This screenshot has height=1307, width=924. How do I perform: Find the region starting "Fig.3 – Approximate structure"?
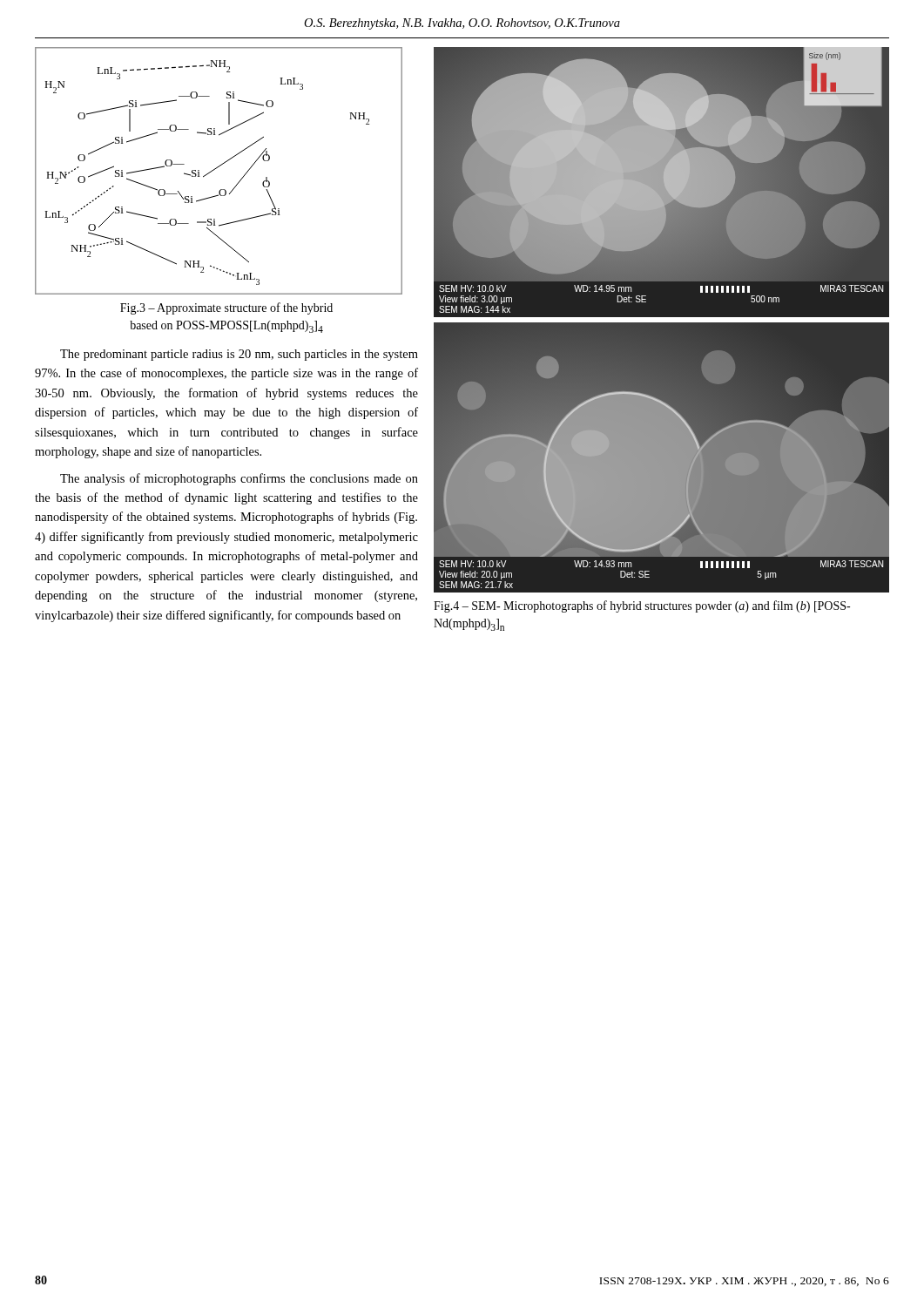coord(226,318)
